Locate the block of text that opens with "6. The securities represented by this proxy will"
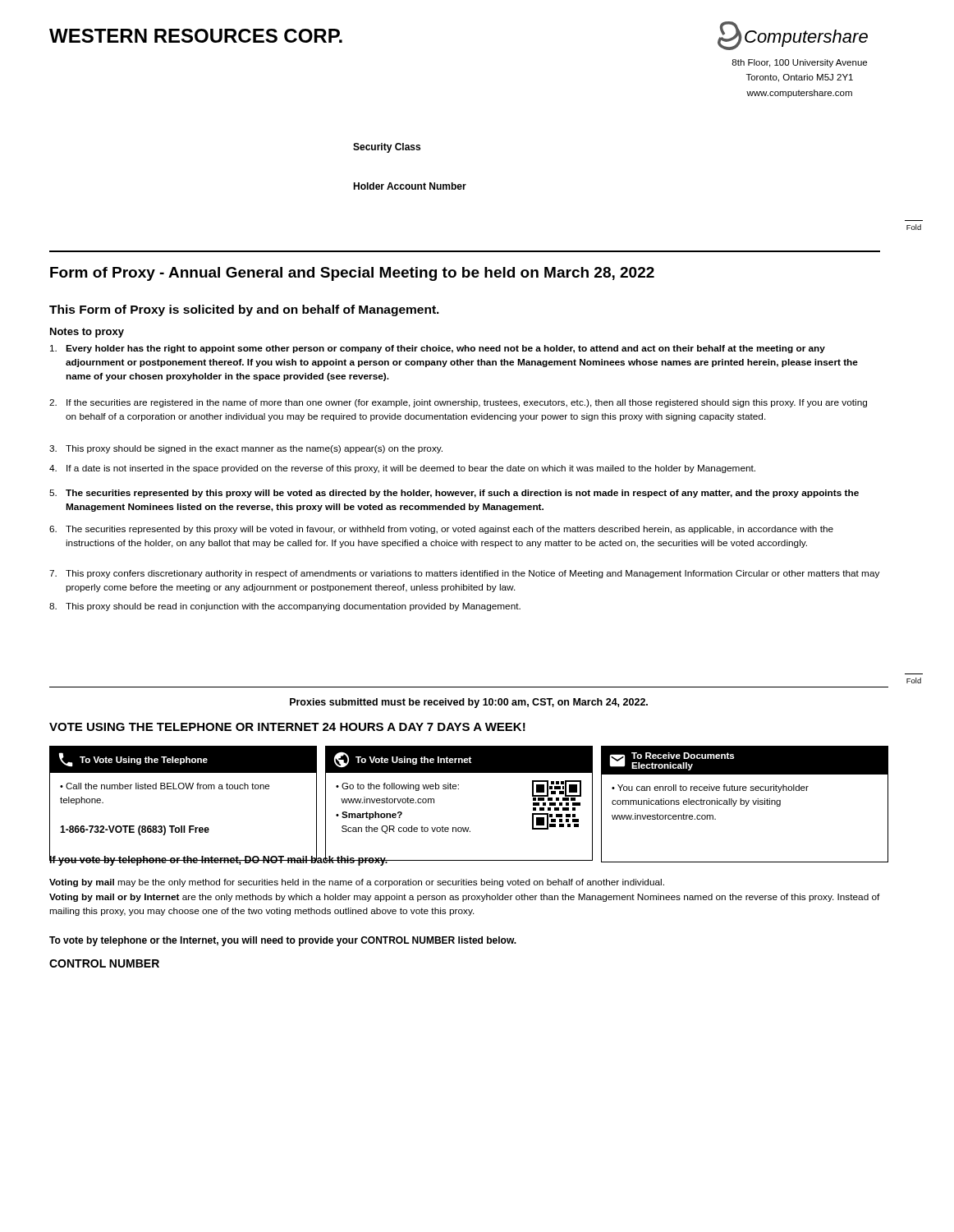 (465, 536)
